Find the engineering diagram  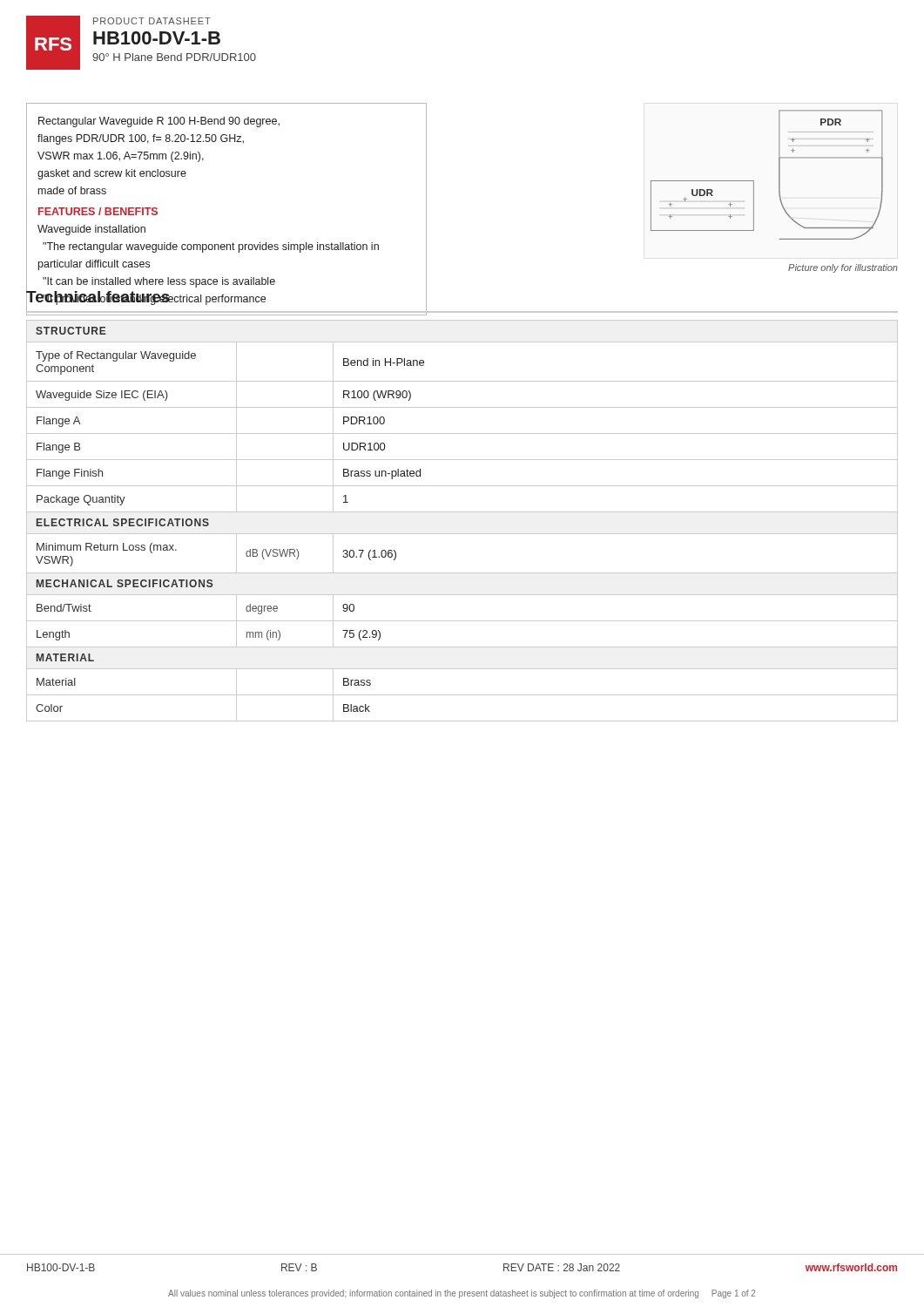coord(671,188)
